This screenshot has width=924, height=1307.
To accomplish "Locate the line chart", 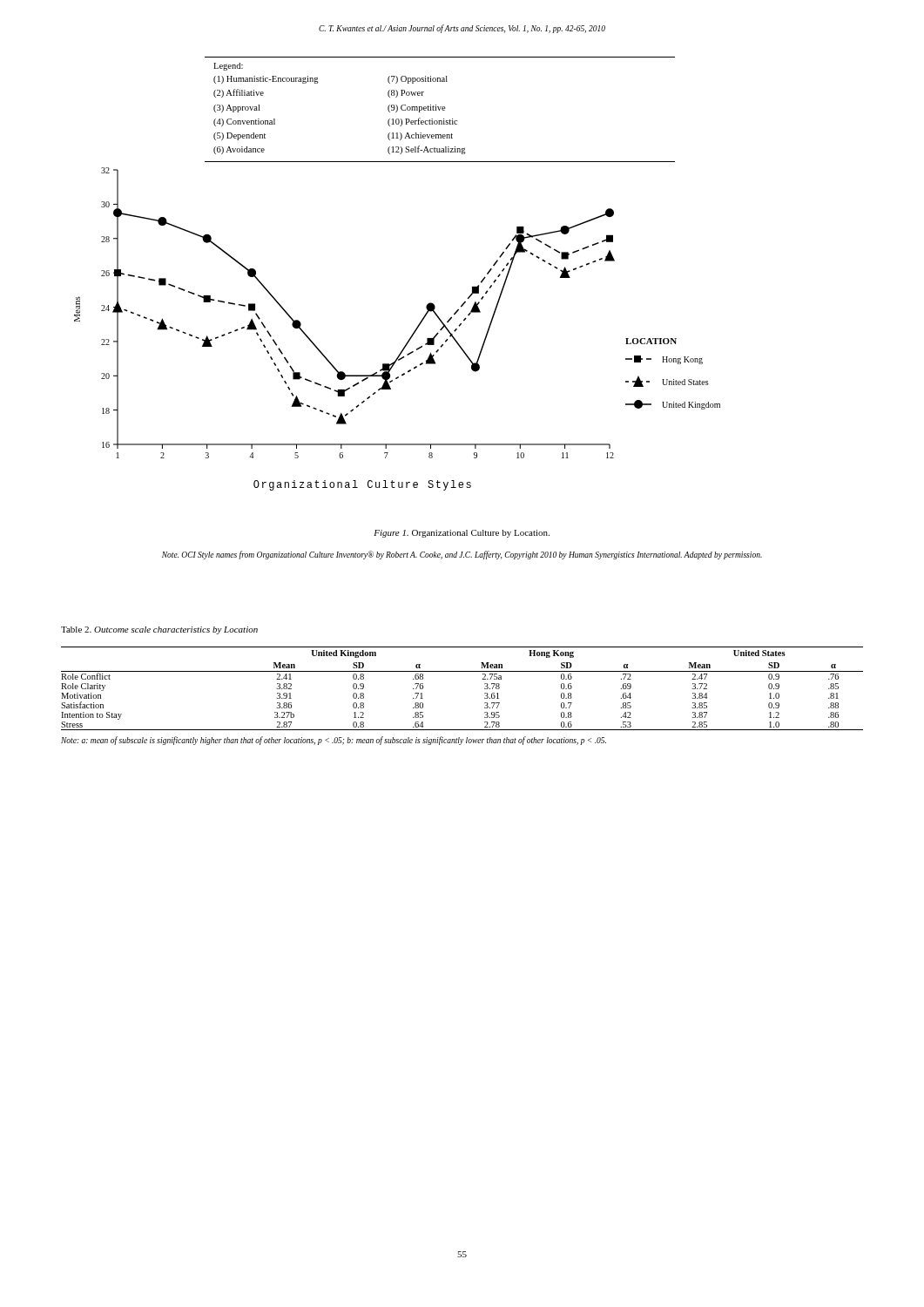I will pos(401,335).
